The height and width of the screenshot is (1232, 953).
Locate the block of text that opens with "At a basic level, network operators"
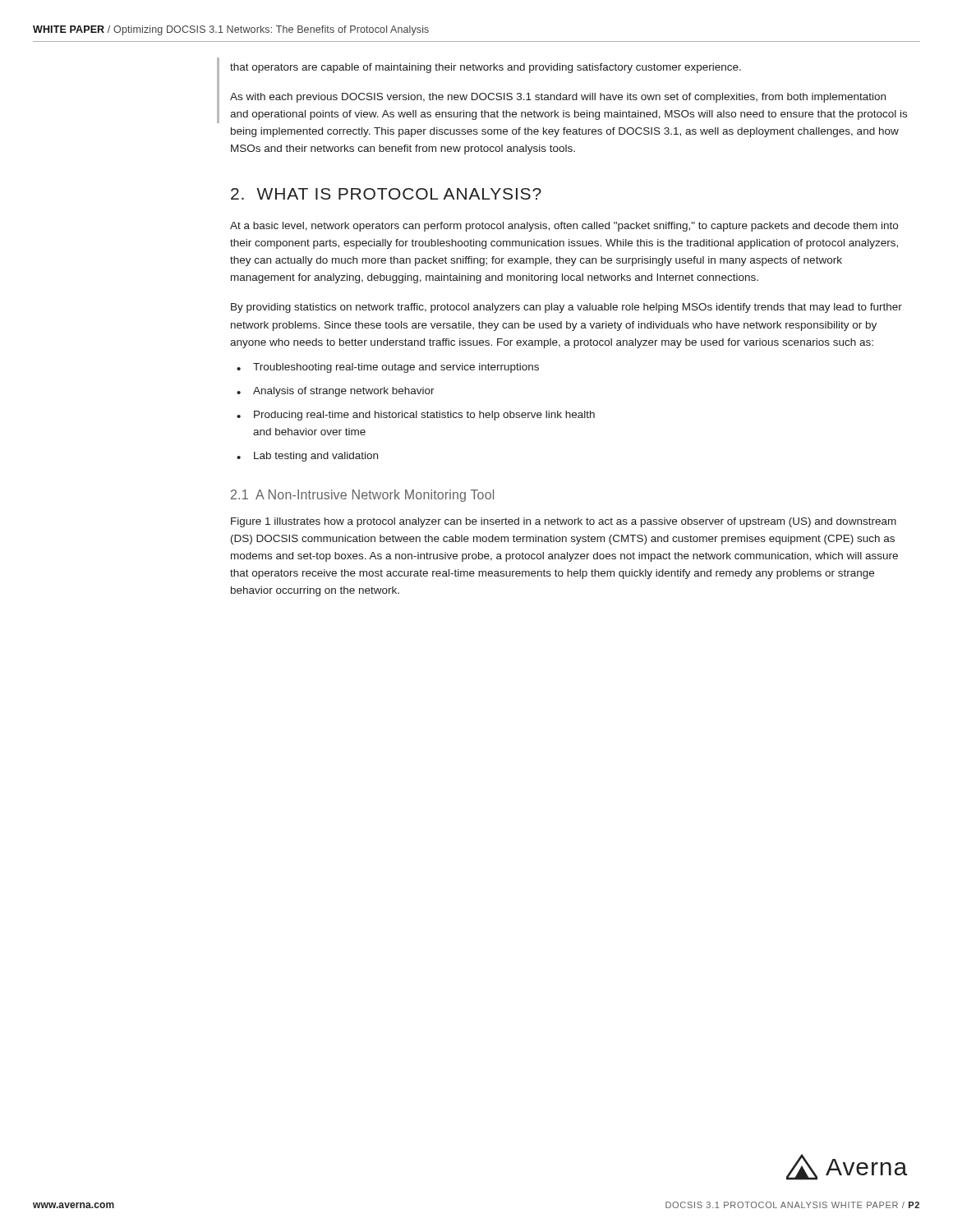coord(565,251)
